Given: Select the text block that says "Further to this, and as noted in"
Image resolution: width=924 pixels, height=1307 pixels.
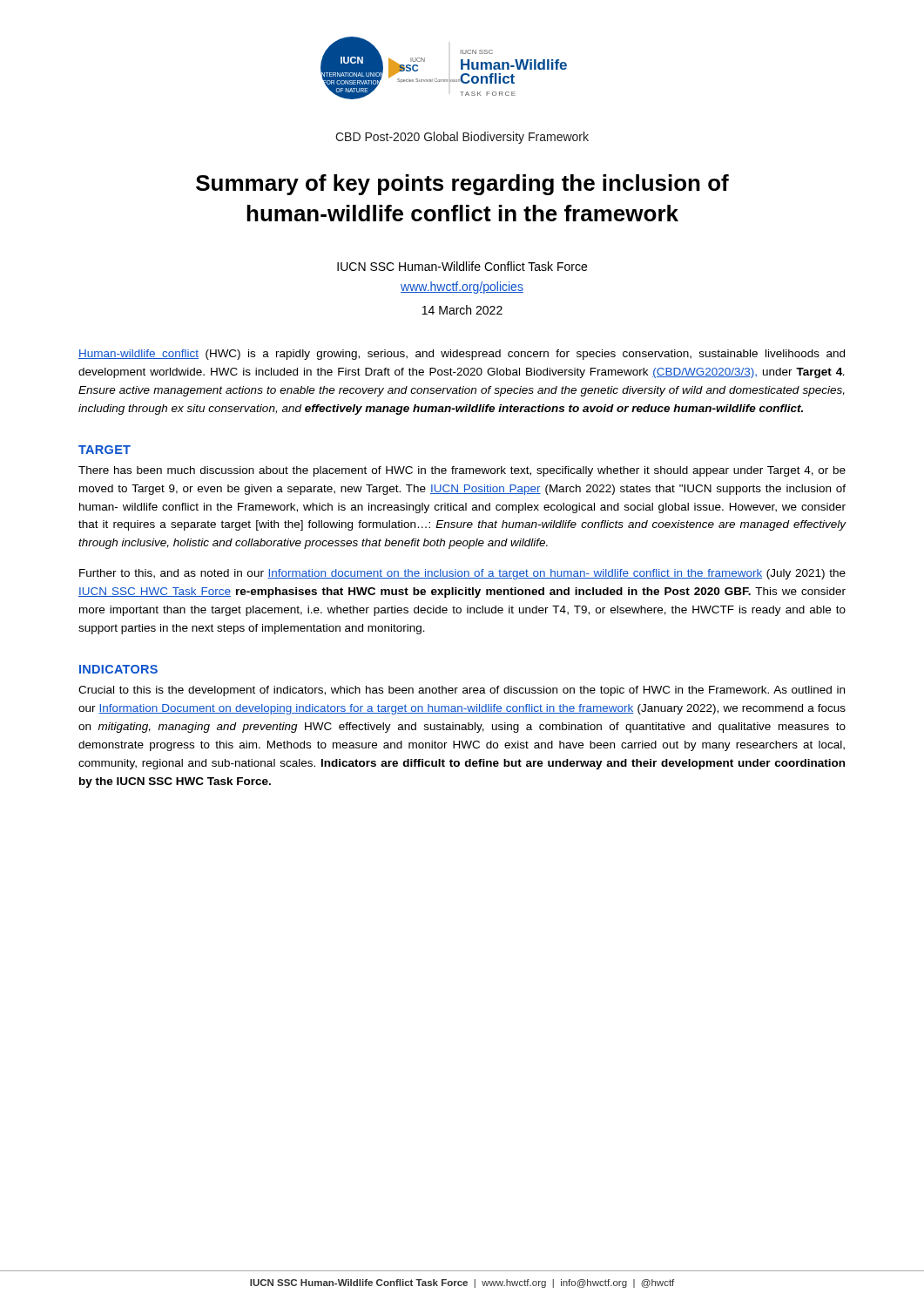Looking at the screenshot, I should (x=462, y=601).
